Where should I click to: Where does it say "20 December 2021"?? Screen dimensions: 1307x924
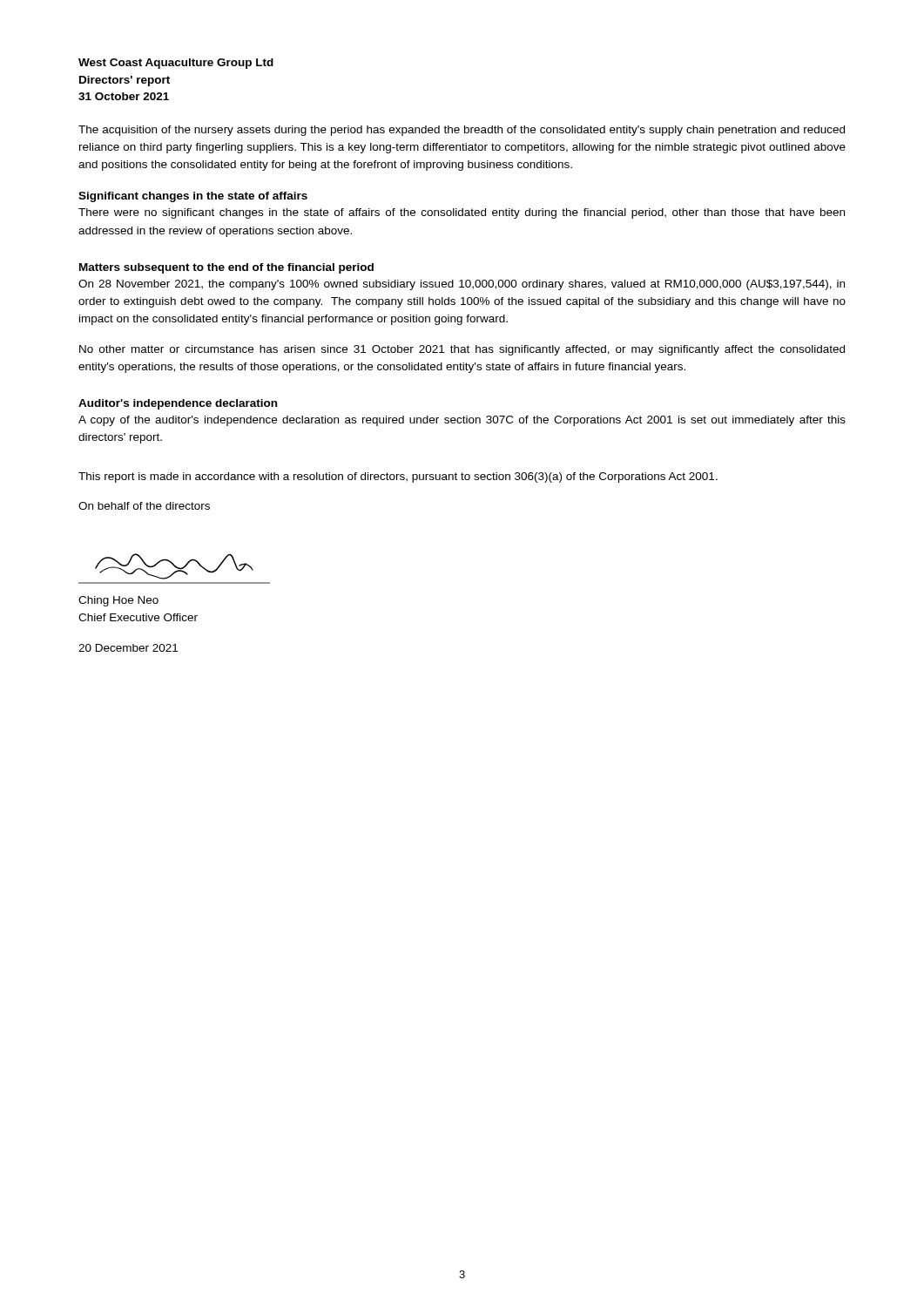(128, 648)
